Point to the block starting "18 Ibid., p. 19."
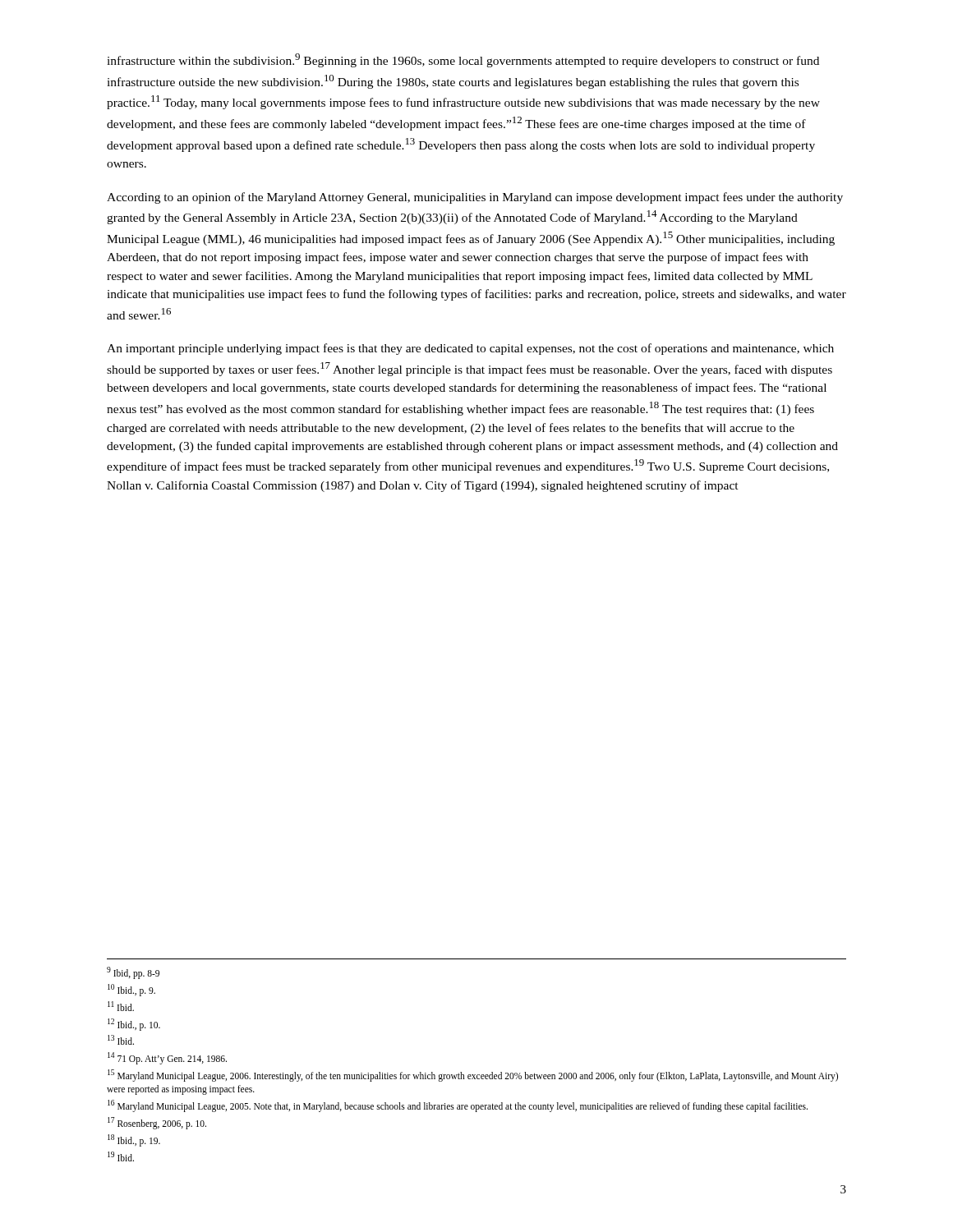953x1232 pixels. pyautogui.click(x=134, y=1139)
